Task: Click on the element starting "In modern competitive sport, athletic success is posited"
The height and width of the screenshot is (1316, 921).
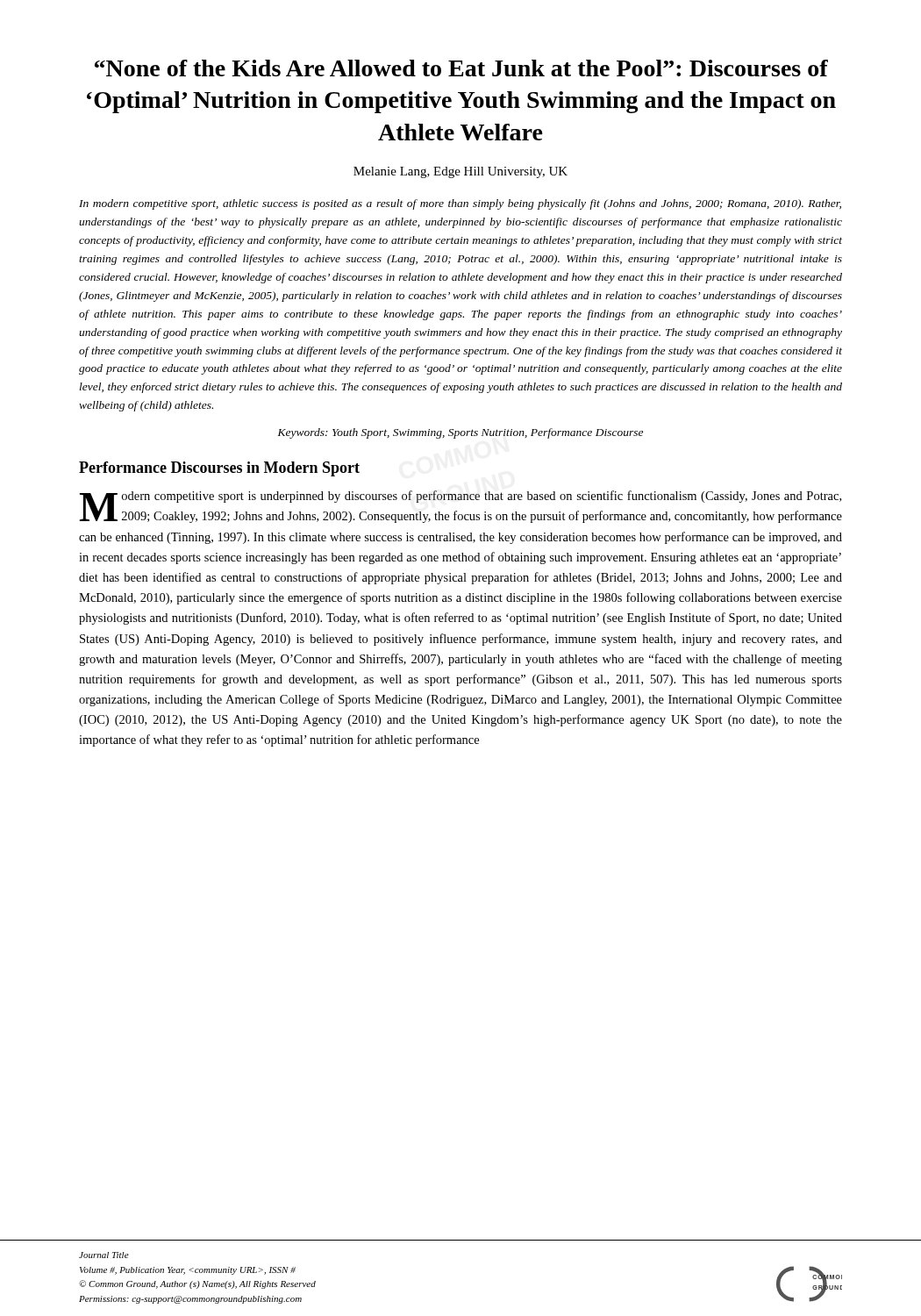Action: coord(460,304)
